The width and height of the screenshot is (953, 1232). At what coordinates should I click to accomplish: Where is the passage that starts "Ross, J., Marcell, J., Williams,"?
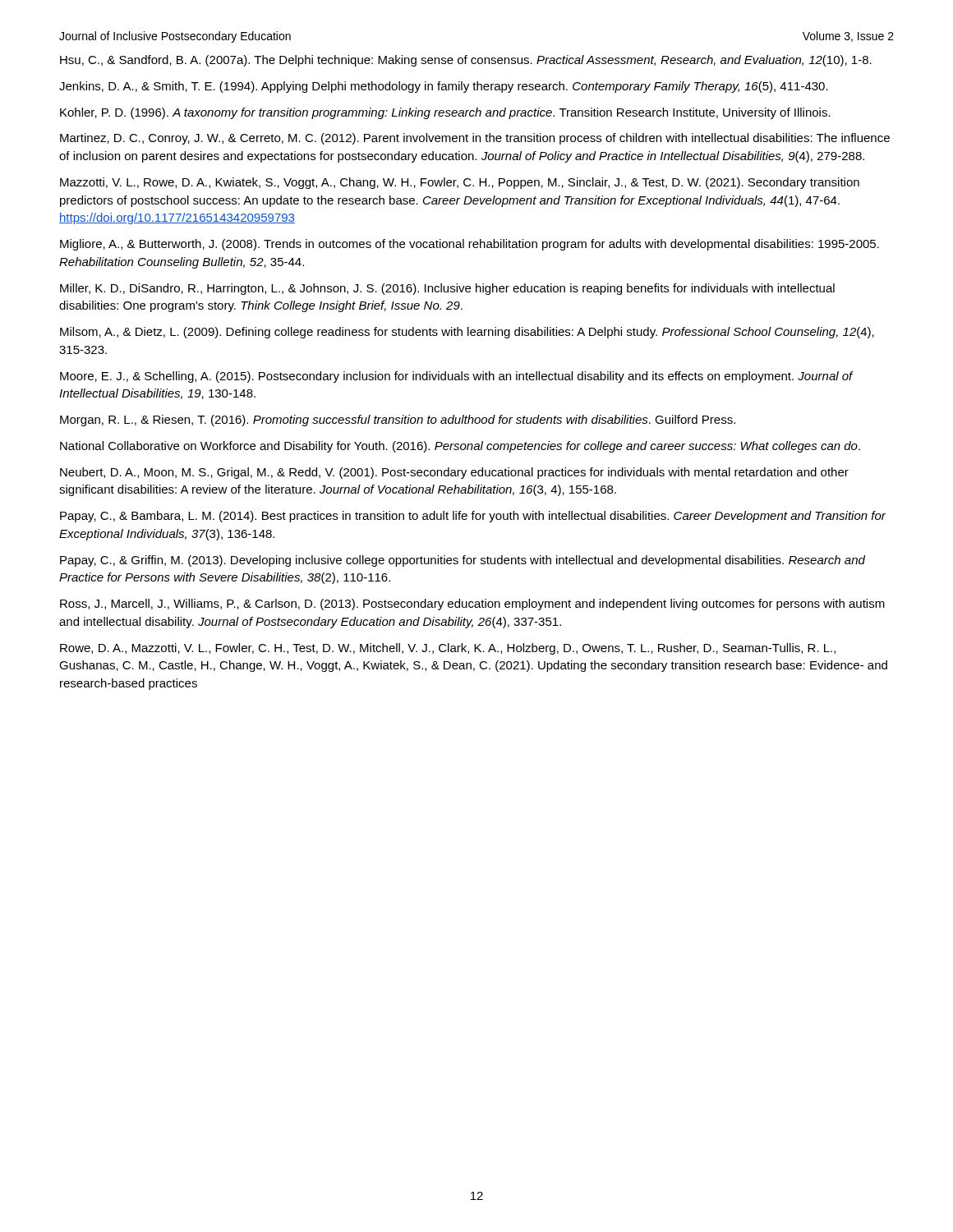pos(476,613)
